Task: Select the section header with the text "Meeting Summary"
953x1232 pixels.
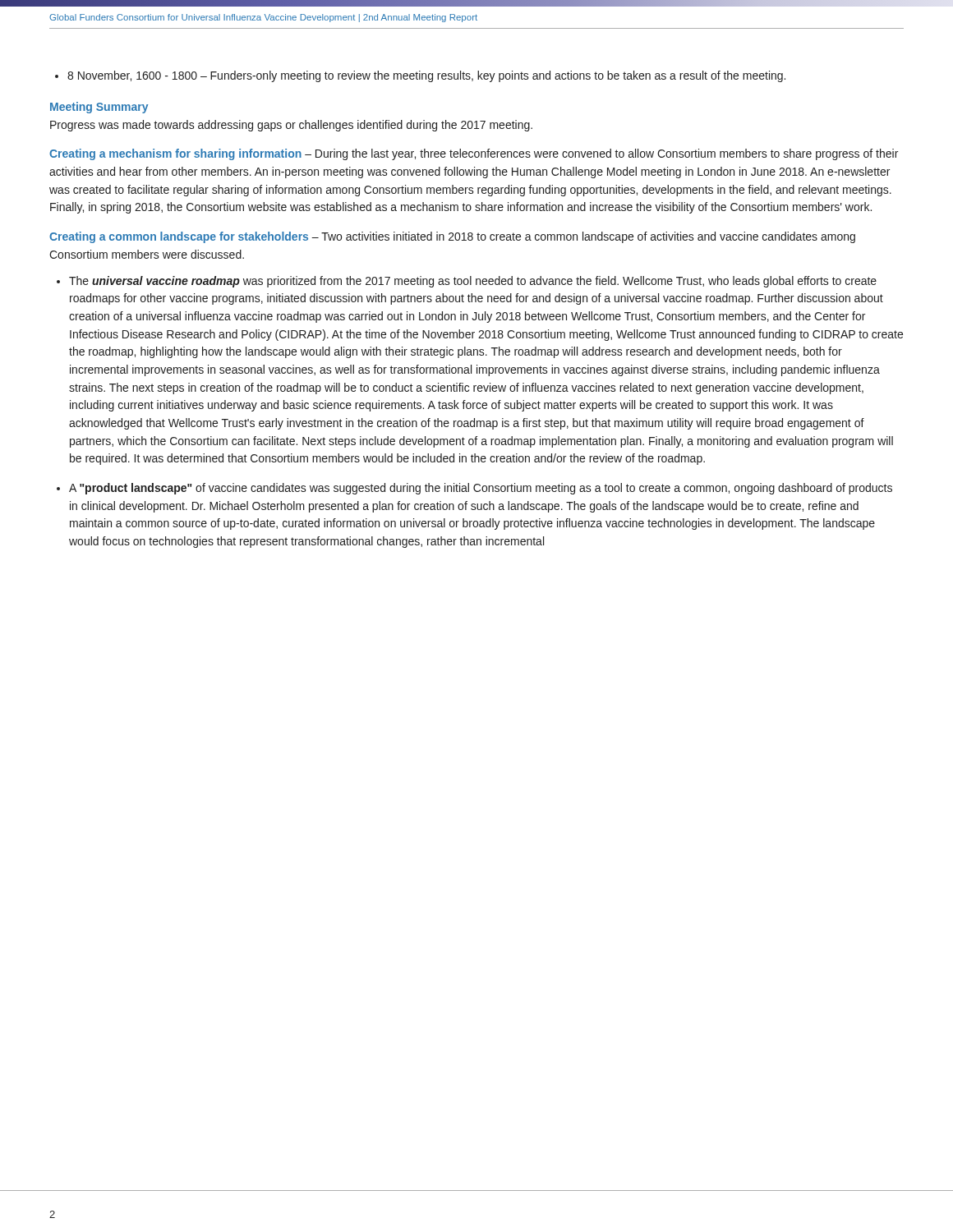Action: tap(99, 108)
